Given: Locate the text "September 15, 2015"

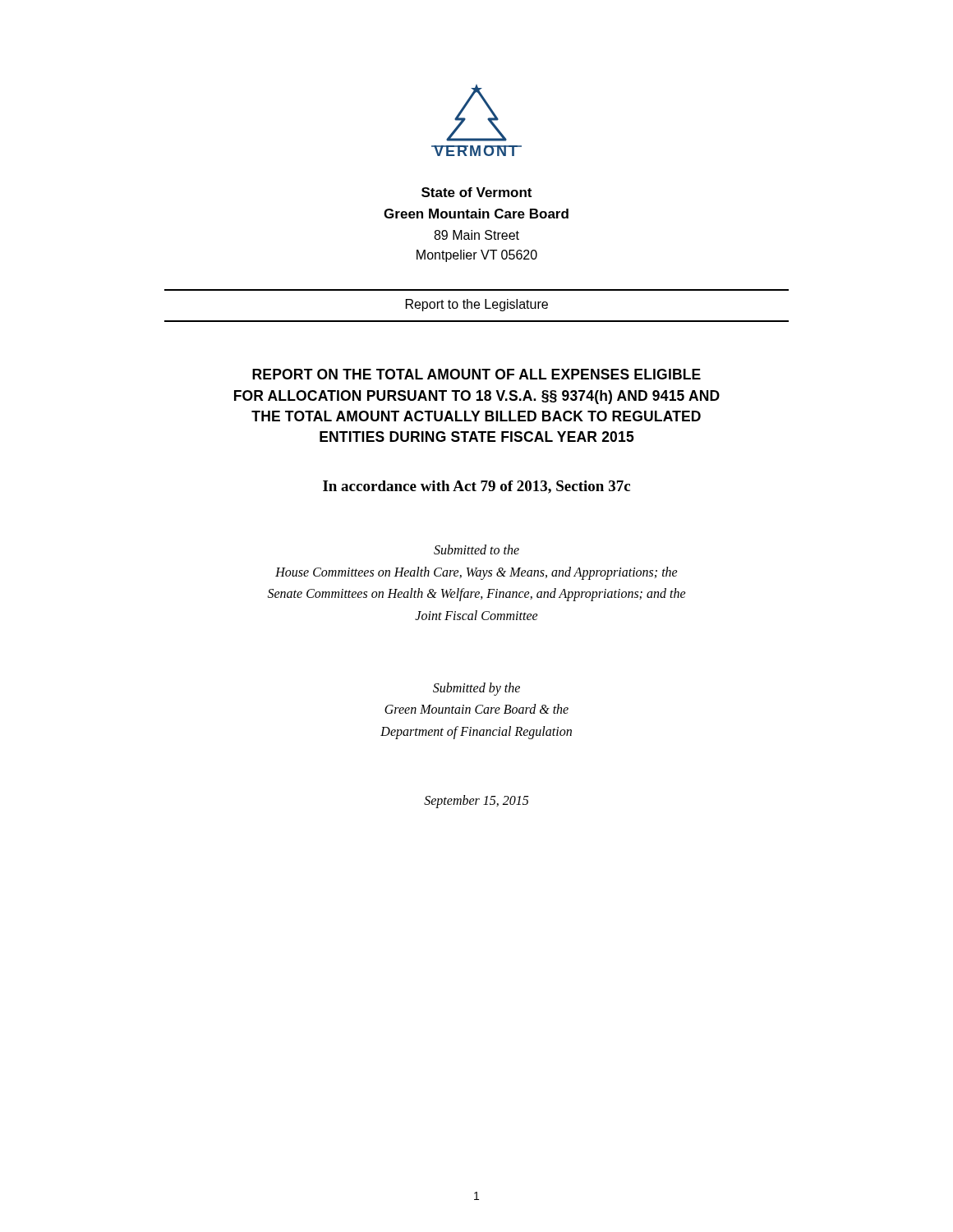Looking at the screenshot, I should [x=476, y=800].
